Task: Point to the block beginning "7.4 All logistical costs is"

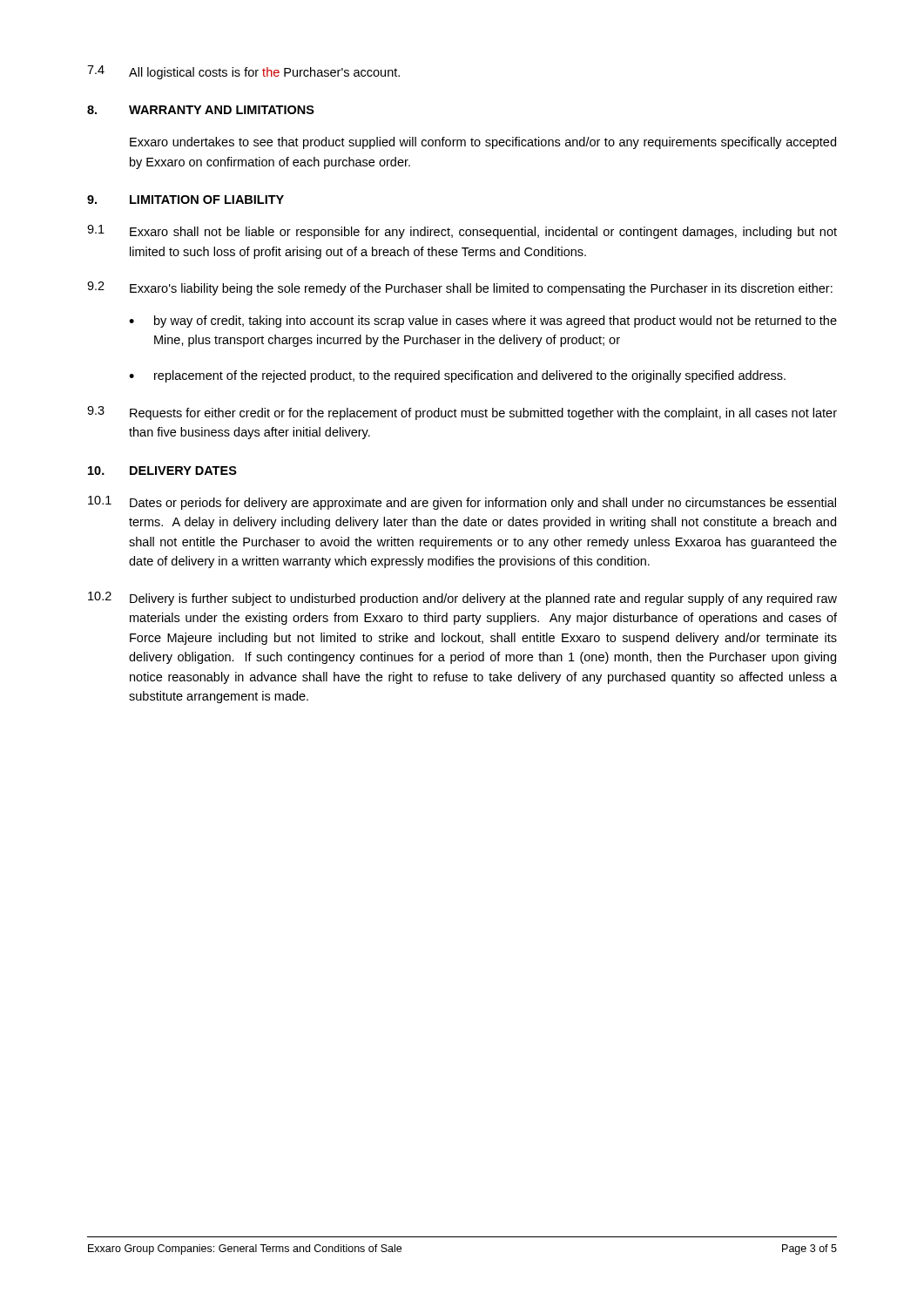Action: [243, 72]
